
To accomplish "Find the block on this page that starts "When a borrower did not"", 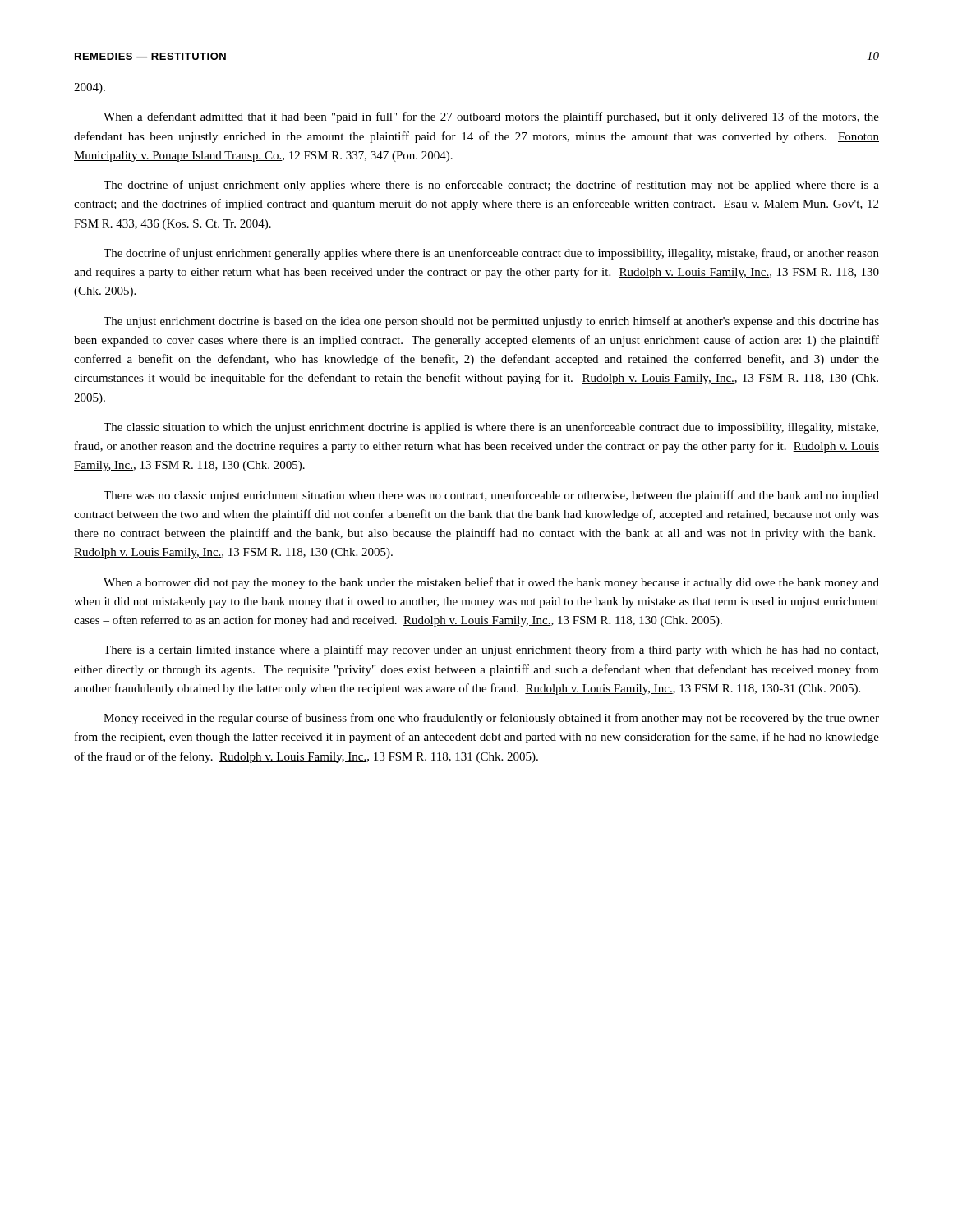I will coord(476,601).
